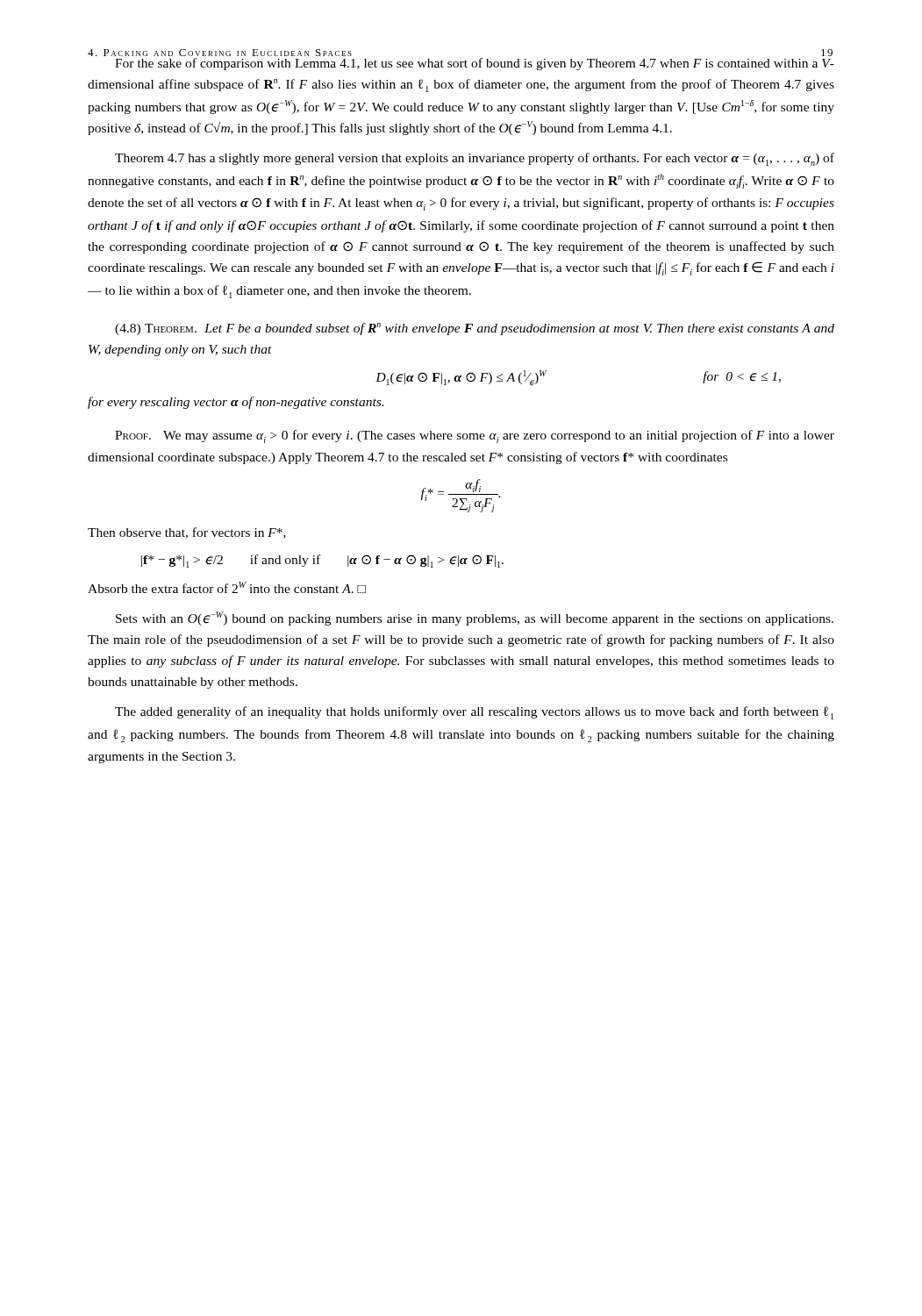Find the region starting "(4.8) Theorem. Let F be a"
Image resolution: width=922 pixels, height=1316 pixels.
pos(461,339)
